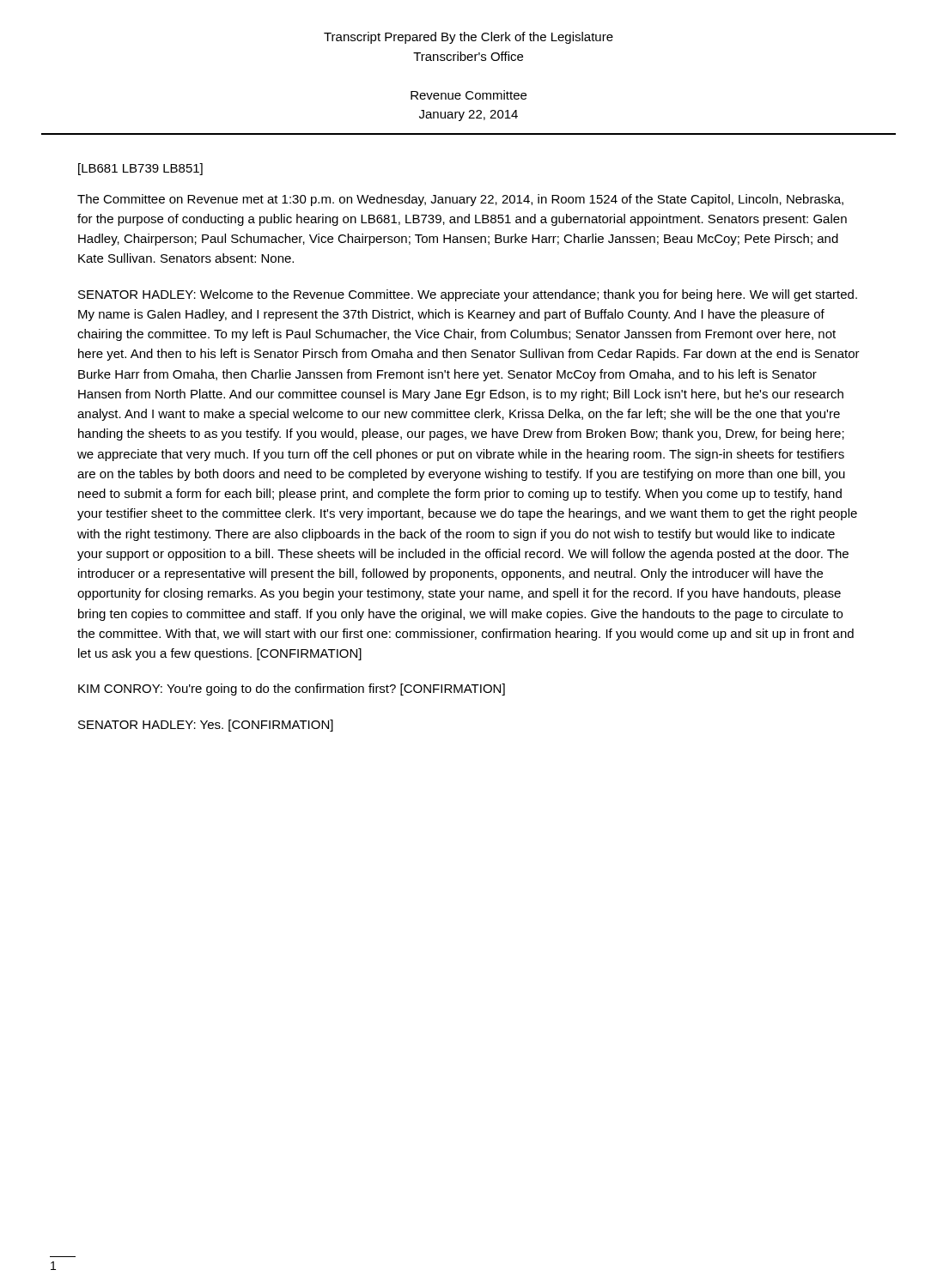Click on the text block with the text "SENATOR HADLEY: Welcome to"
The width and height of the screenshot is (937, 1288).
pyautogui.click(x=468, y=473)
